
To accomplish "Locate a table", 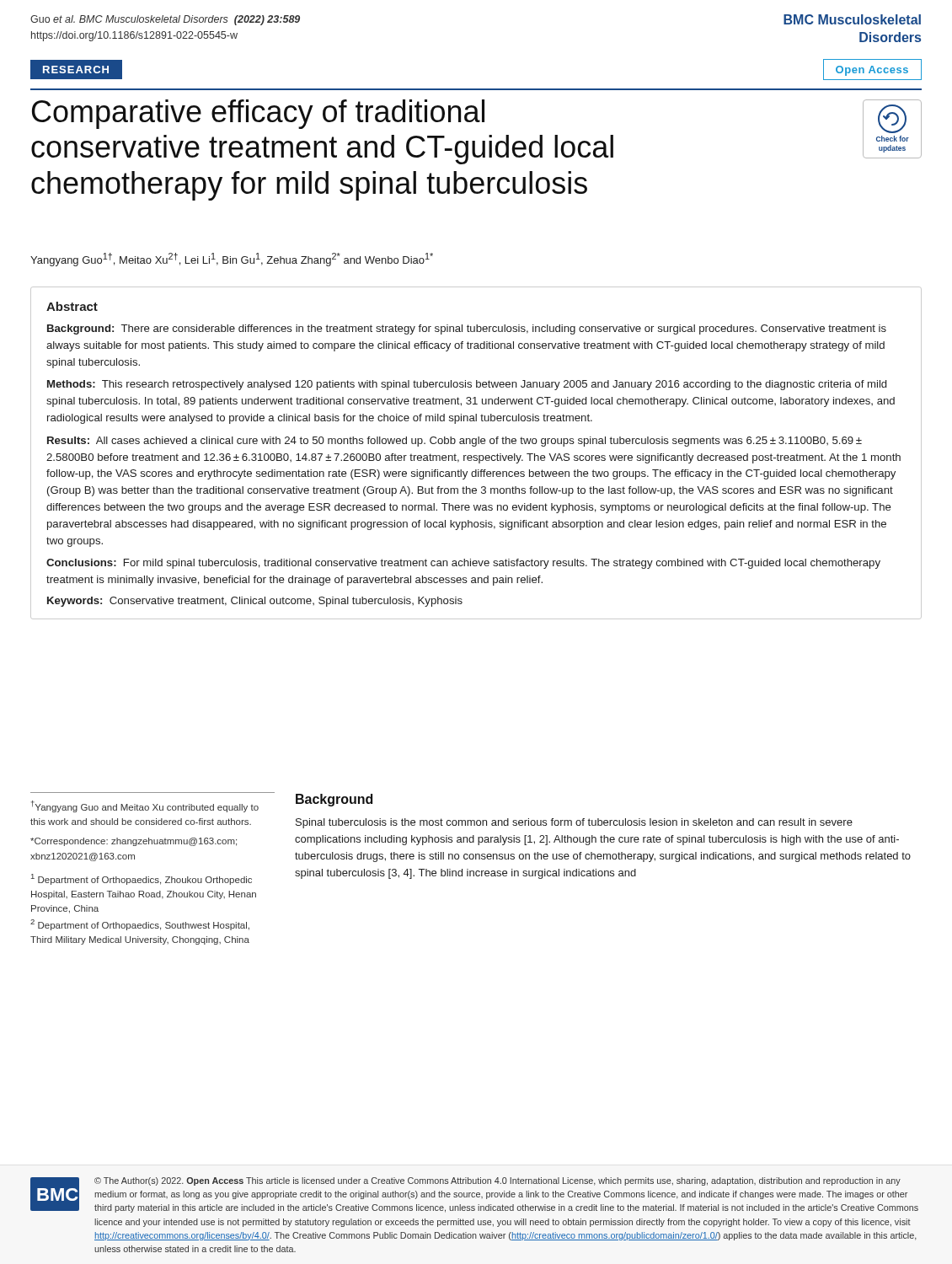I will click(x=476, y=453).
